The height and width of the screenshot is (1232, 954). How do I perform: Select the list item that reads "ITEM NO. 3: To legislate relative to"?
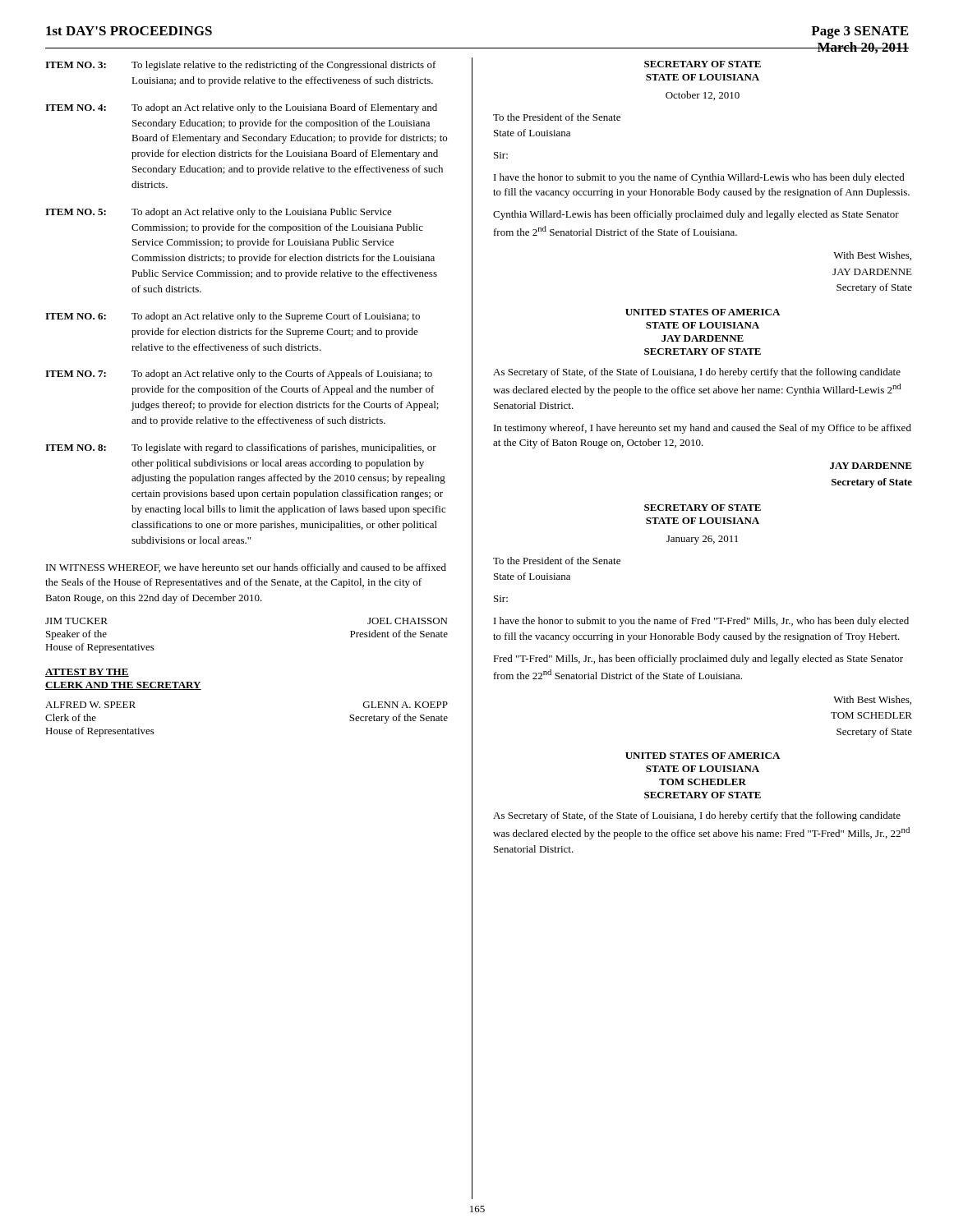click(x=247, y=73)
